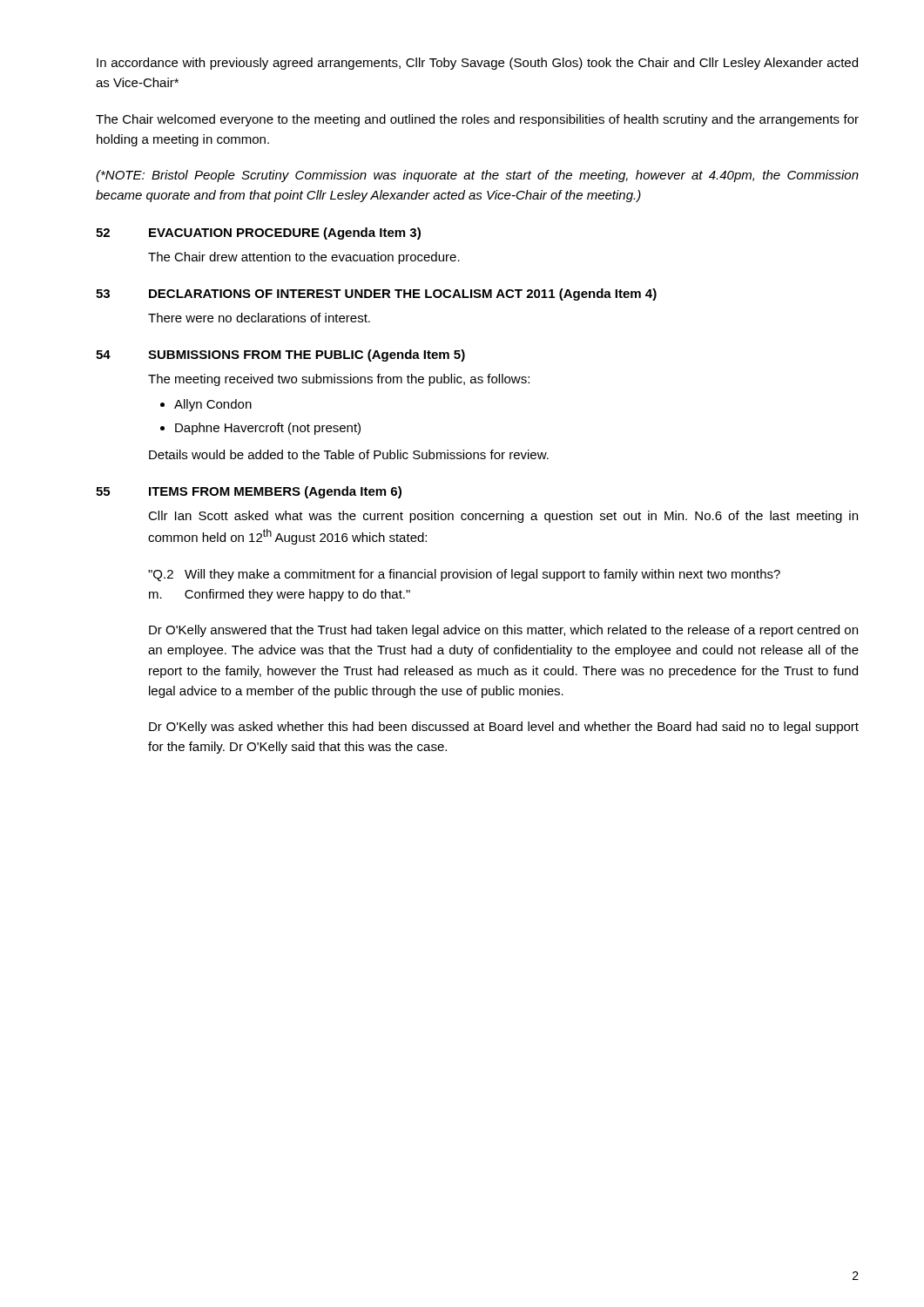Click on the element starting "EVACUATION PROCEDURE (Agenda Item 3)"
Image resolution: width=924 pixels, height=1307 pixels.
pos(285,232)
